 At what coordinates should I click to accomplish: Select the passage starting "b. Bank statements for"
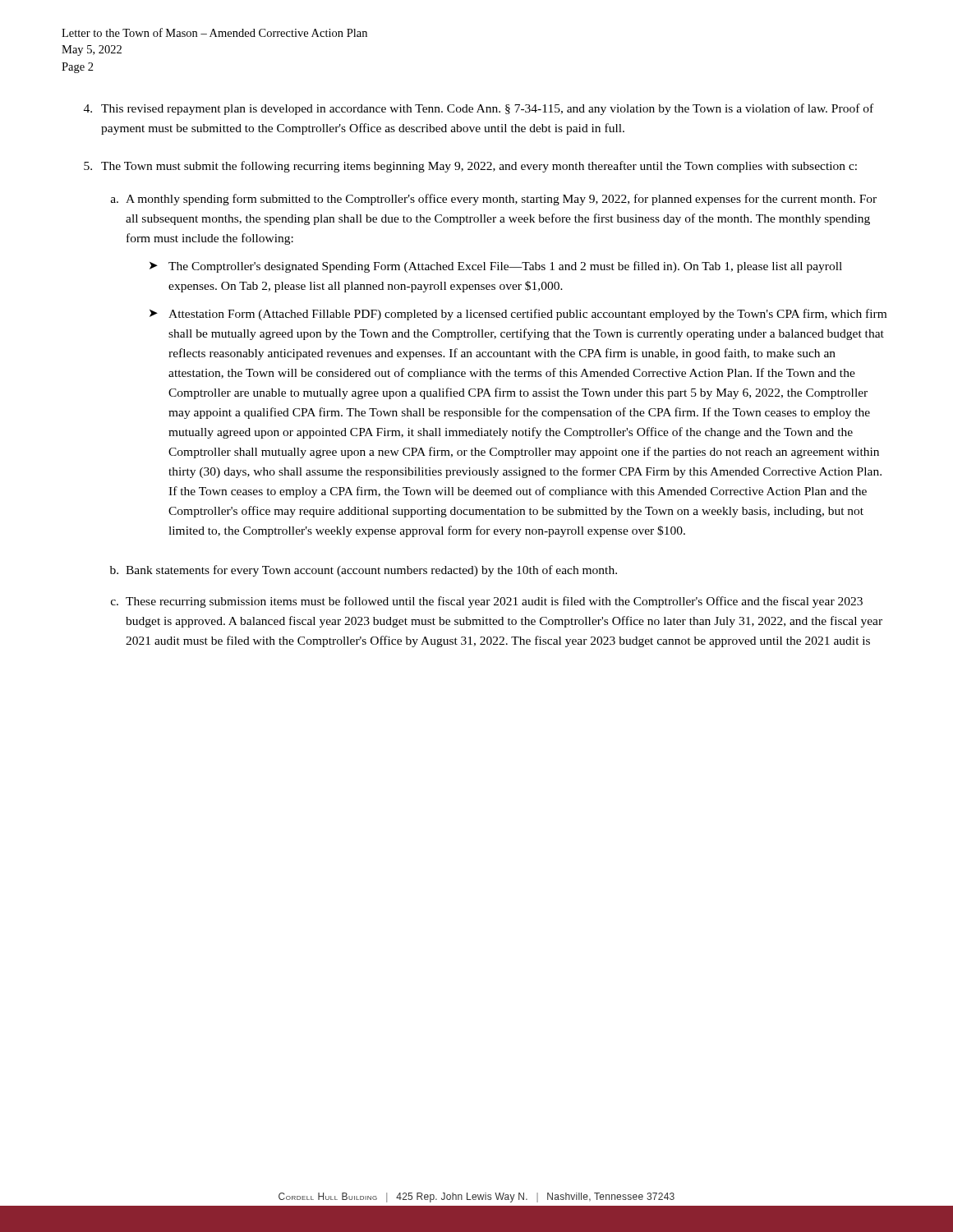(492, 570)
